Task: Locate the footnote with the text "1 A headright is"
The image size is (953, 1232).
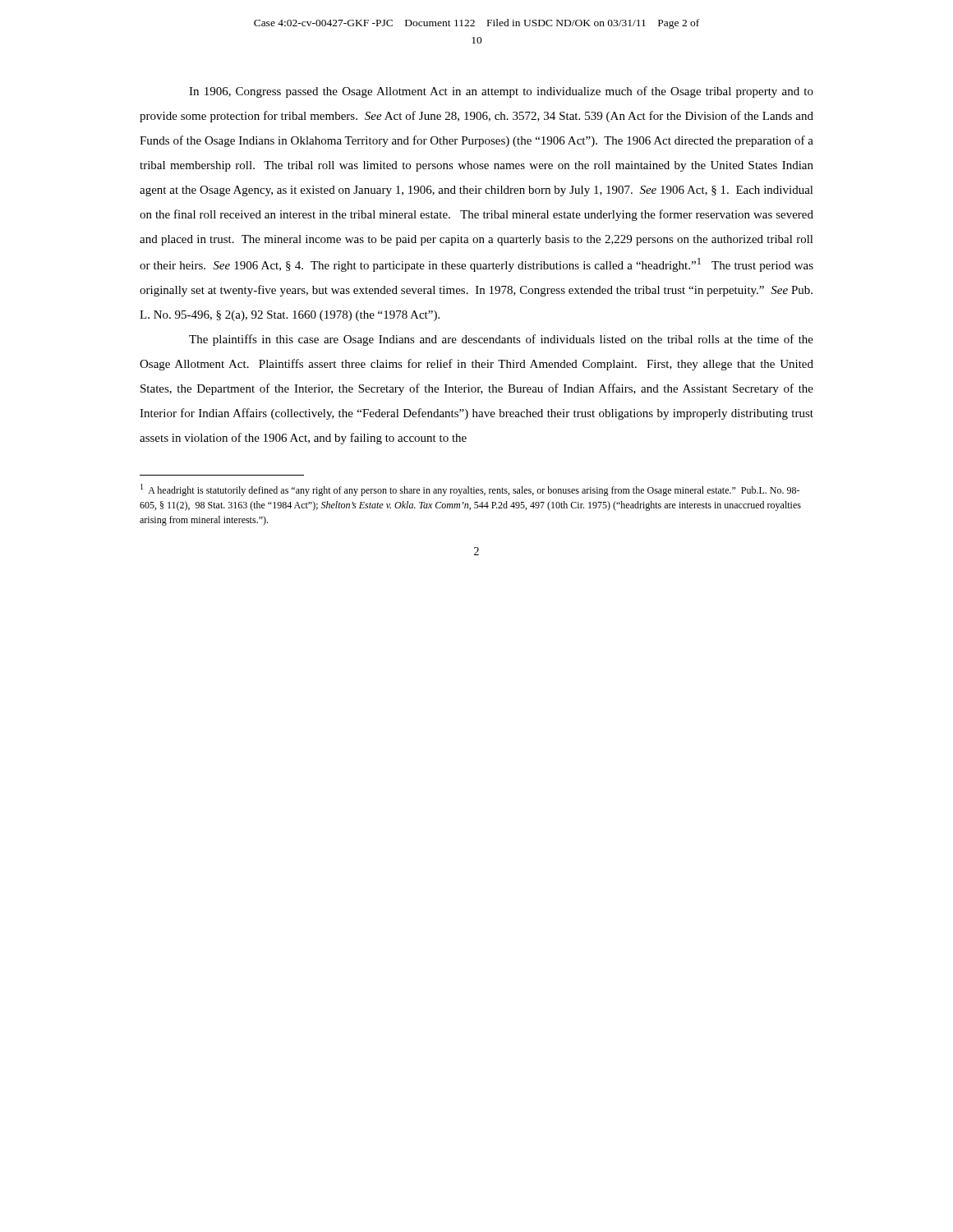Action: click(470, 504)
